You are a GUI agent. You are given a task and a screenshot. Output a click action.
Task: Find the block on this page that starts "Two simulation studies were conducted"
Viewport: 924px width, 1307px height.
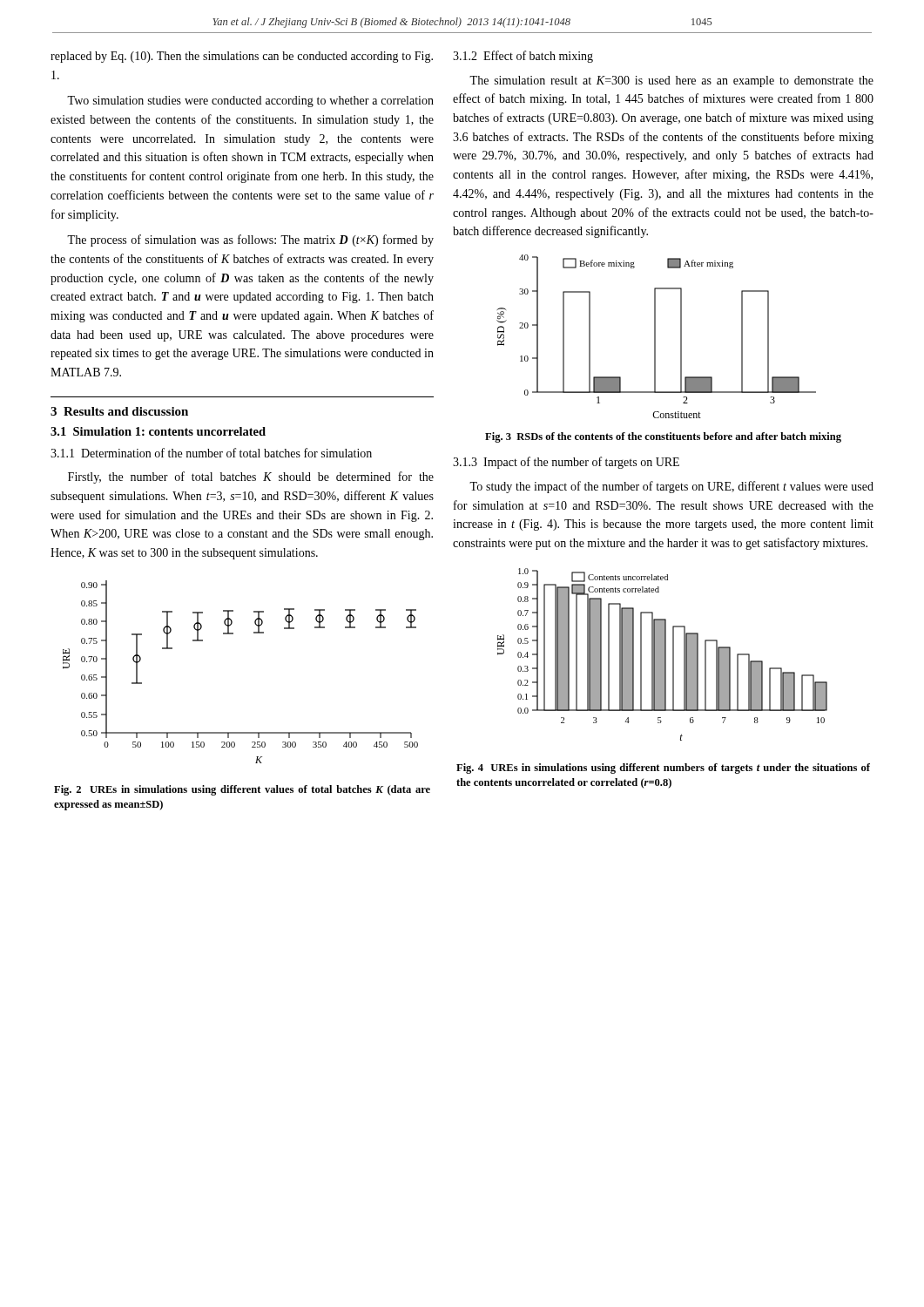tap(242, 158)
